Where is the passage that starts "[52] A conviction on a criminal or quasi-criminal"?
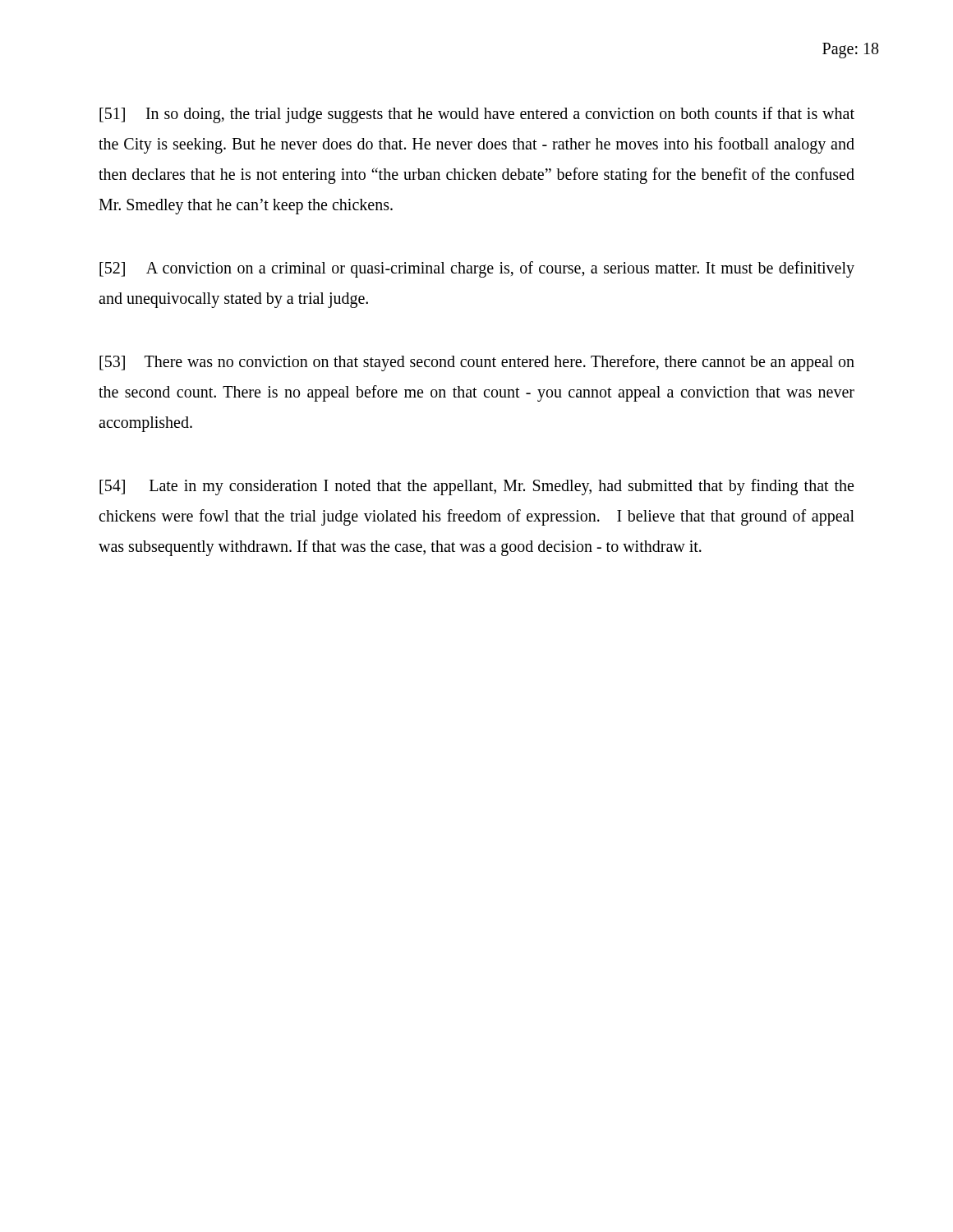The height and width of the screenshot is (1232, 953). [x=476, y=283]
